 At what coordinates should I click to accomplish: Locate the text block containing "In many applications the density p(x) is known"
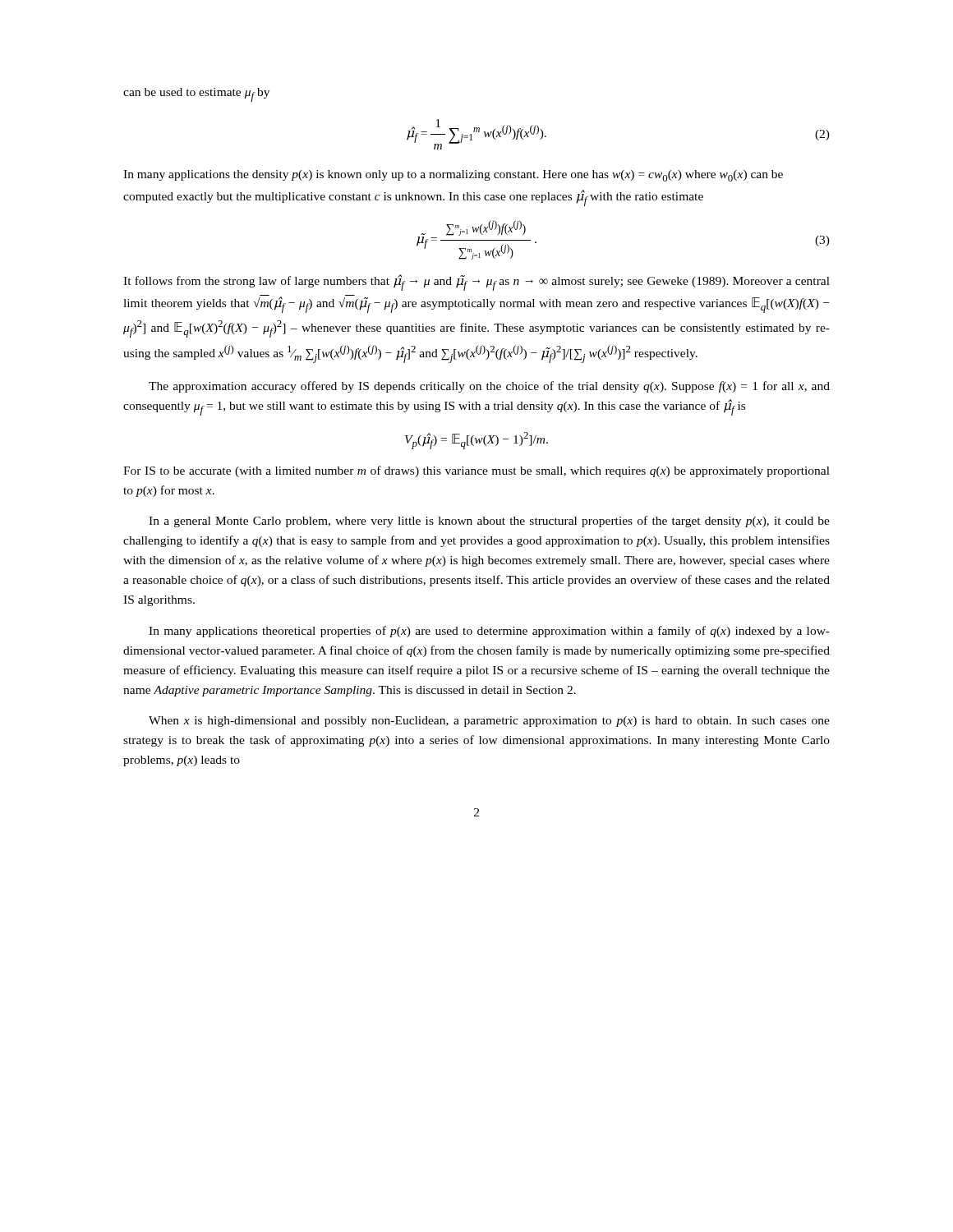point(453,186)
